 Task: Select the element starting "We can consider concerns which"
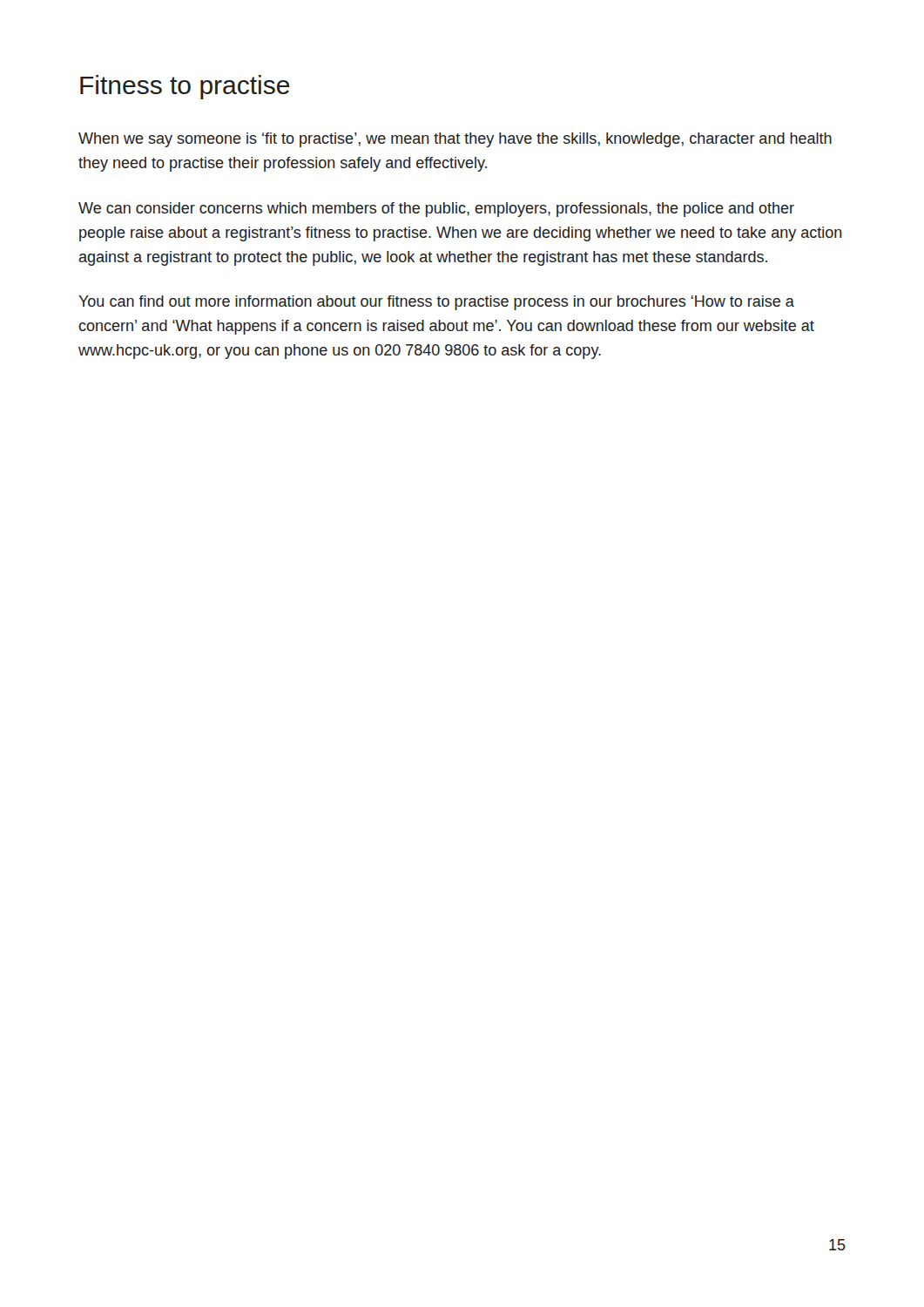pyautogui.click(x=462, y=233)
